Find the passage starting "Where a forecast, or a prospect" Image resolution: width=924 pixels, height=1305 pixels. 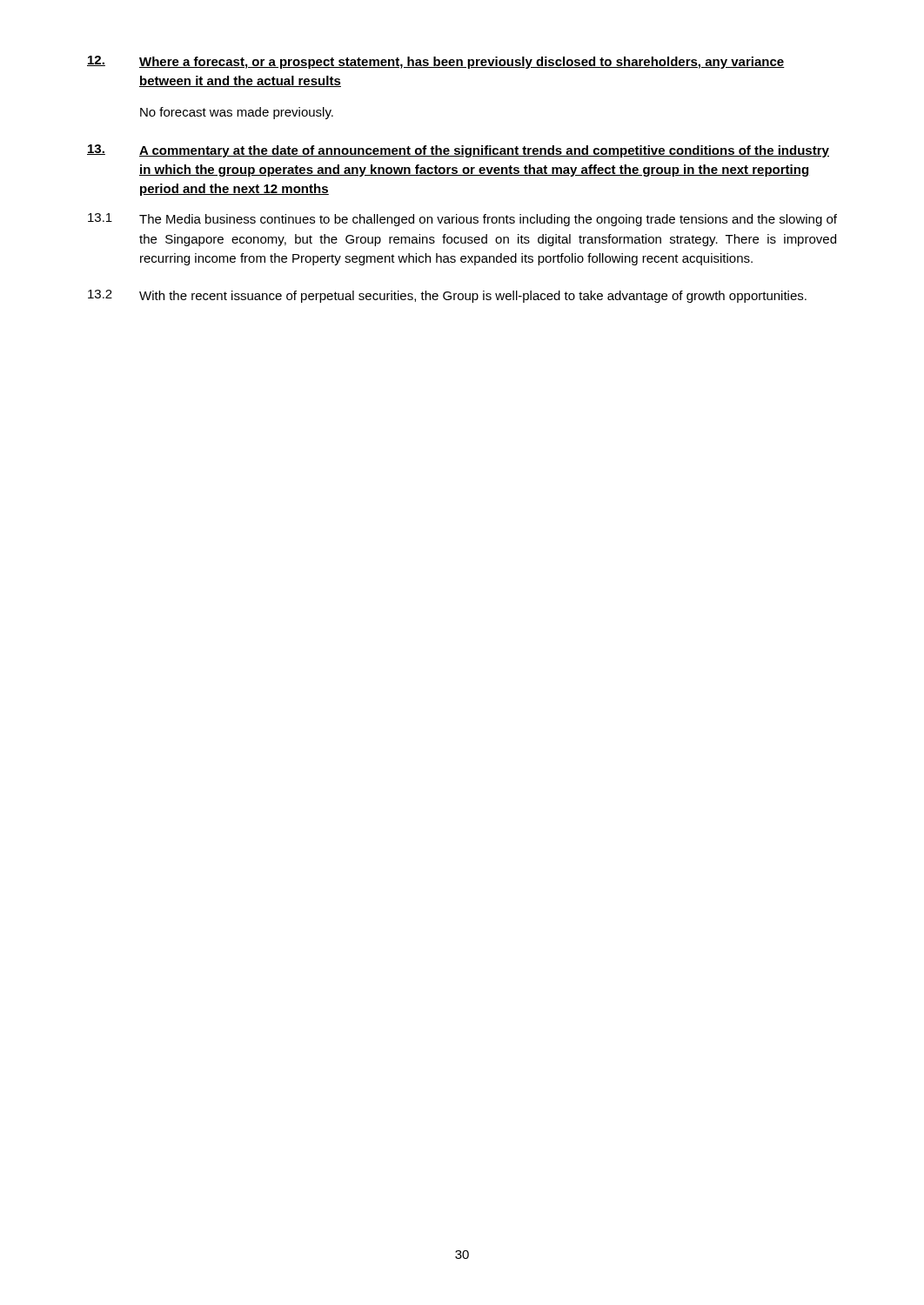[462, 71]
